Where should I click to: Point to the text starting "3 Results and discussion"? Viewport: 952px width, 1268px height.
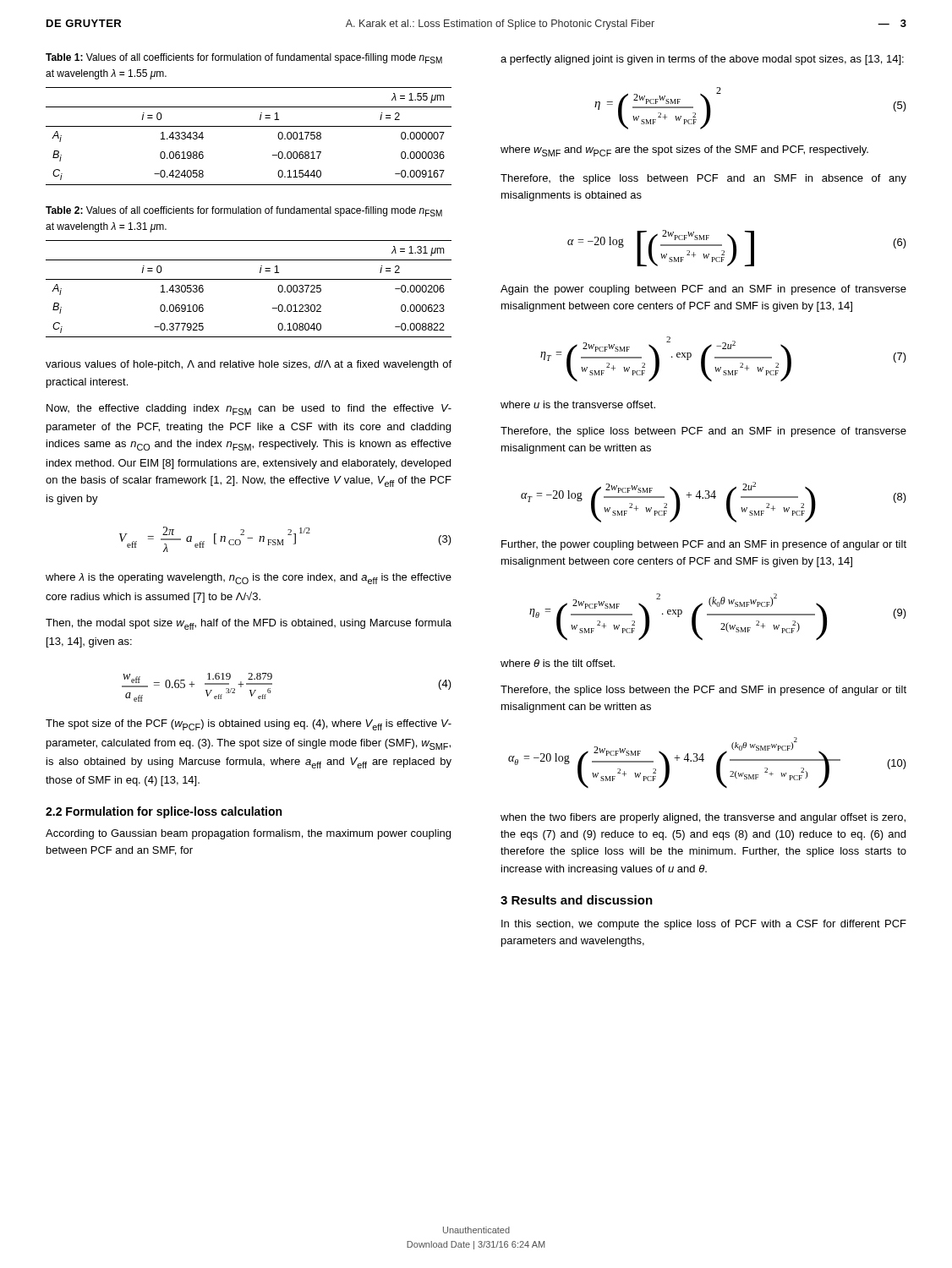[577, 900]
